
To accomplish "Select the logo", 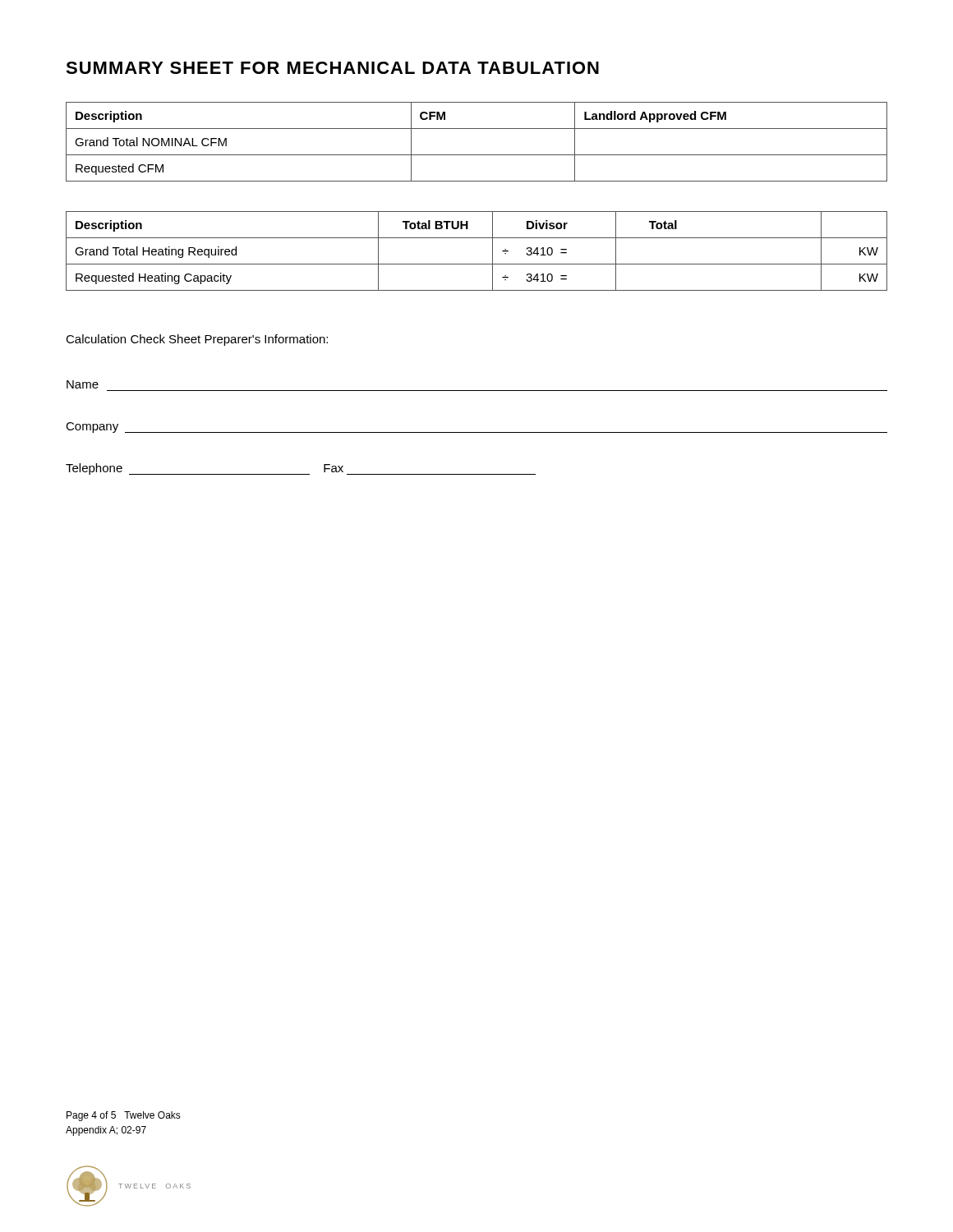I will [x=129, y=1186].
